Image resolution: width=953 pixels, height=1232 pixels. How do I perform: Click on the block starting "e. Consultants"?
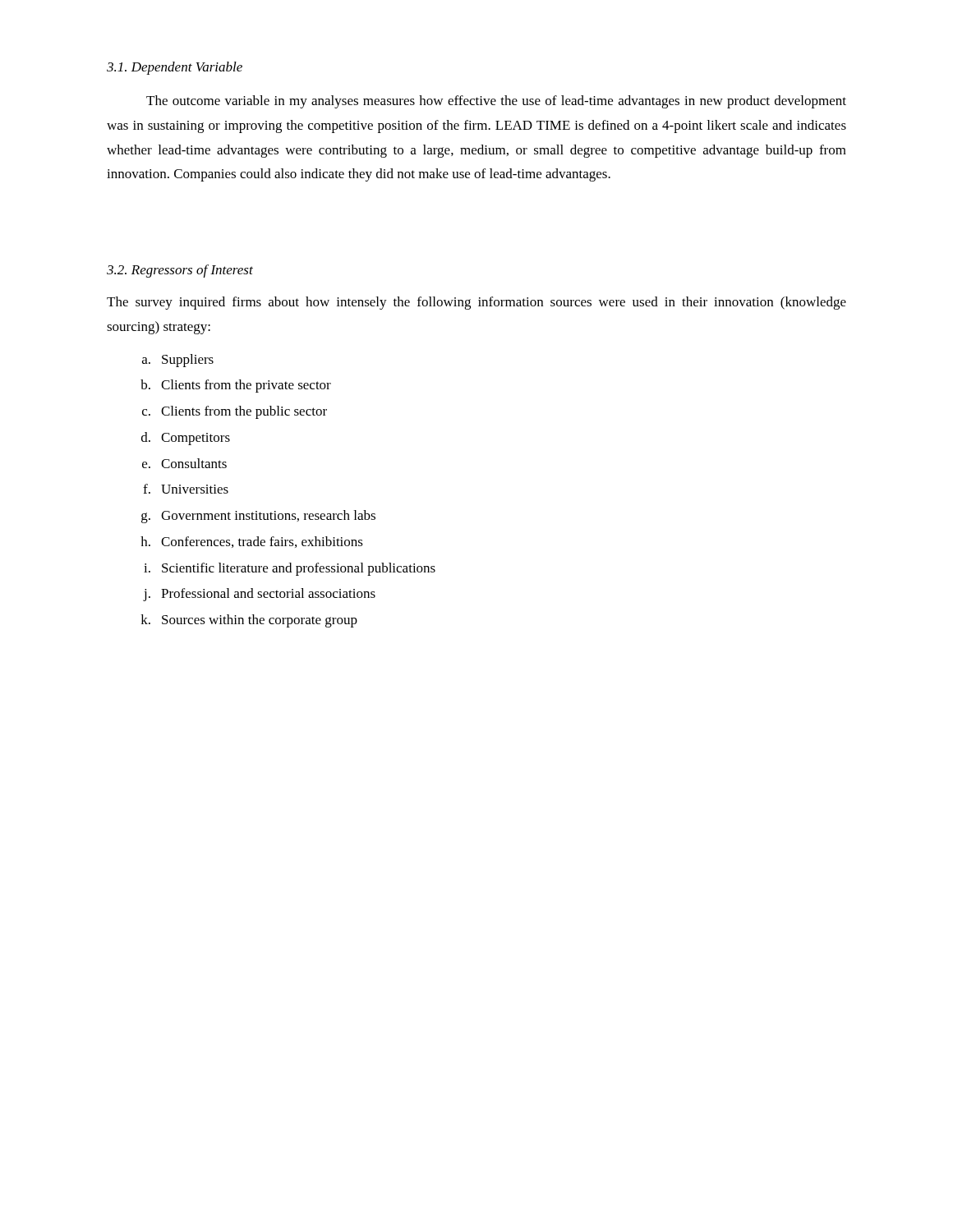tap(184, 463)
